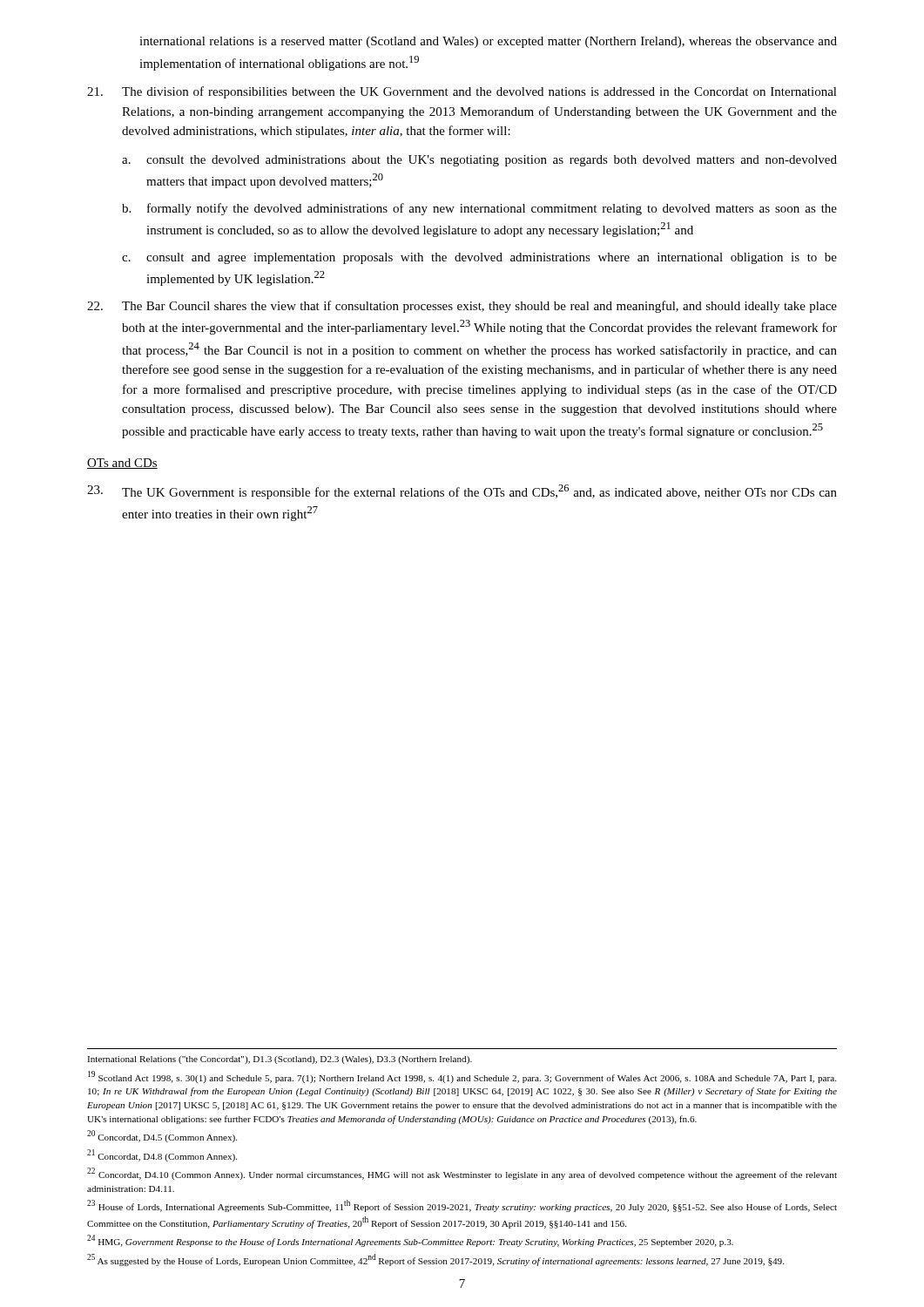Viewport: 924px width, 1307px height.
Task: Where is the passage that starts "international relations is a reserved matter (Scotland"?
Action: point(488,52)
